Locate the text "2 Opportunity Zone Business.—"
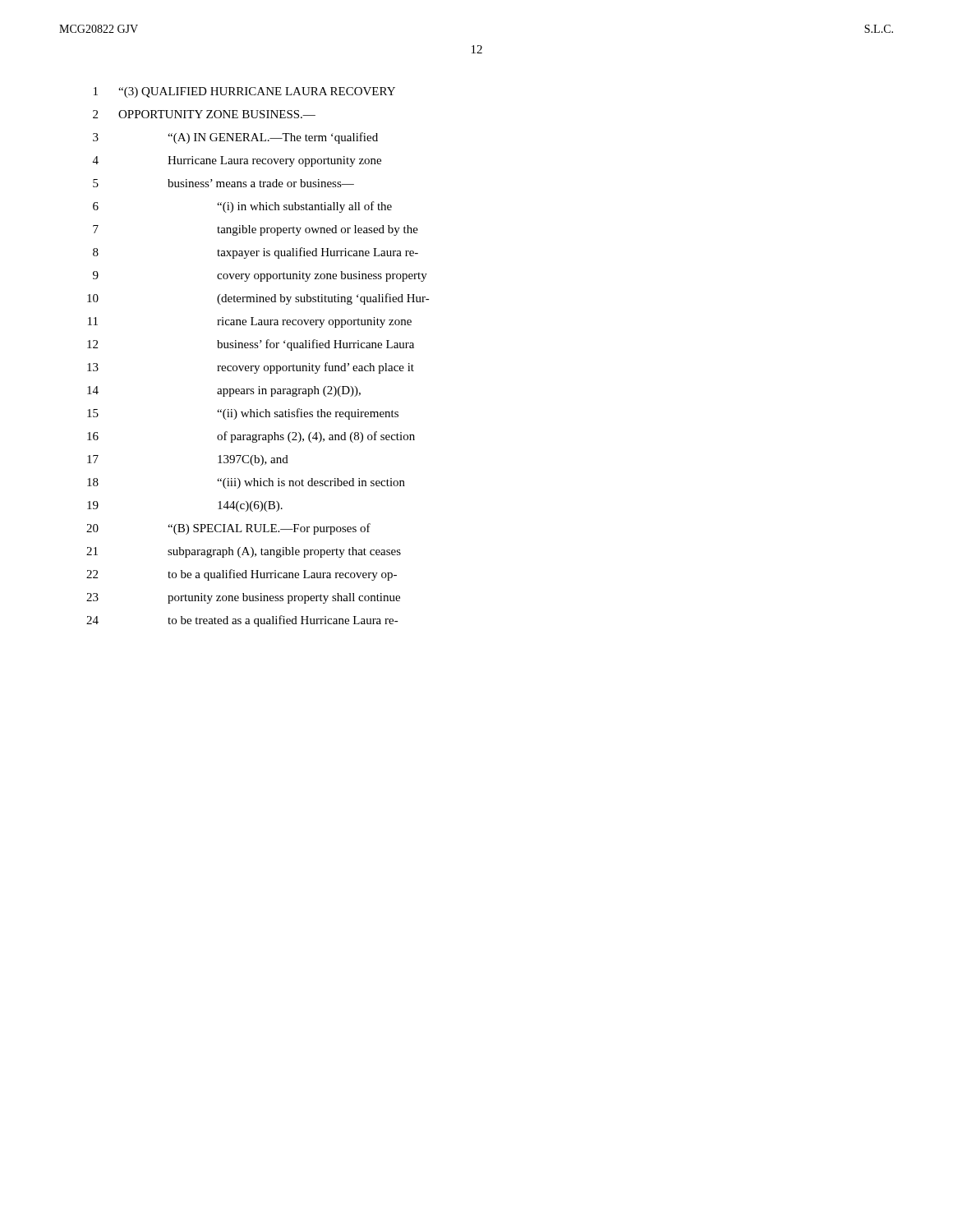The image size is (953, 1232). (x=204, y=114)
